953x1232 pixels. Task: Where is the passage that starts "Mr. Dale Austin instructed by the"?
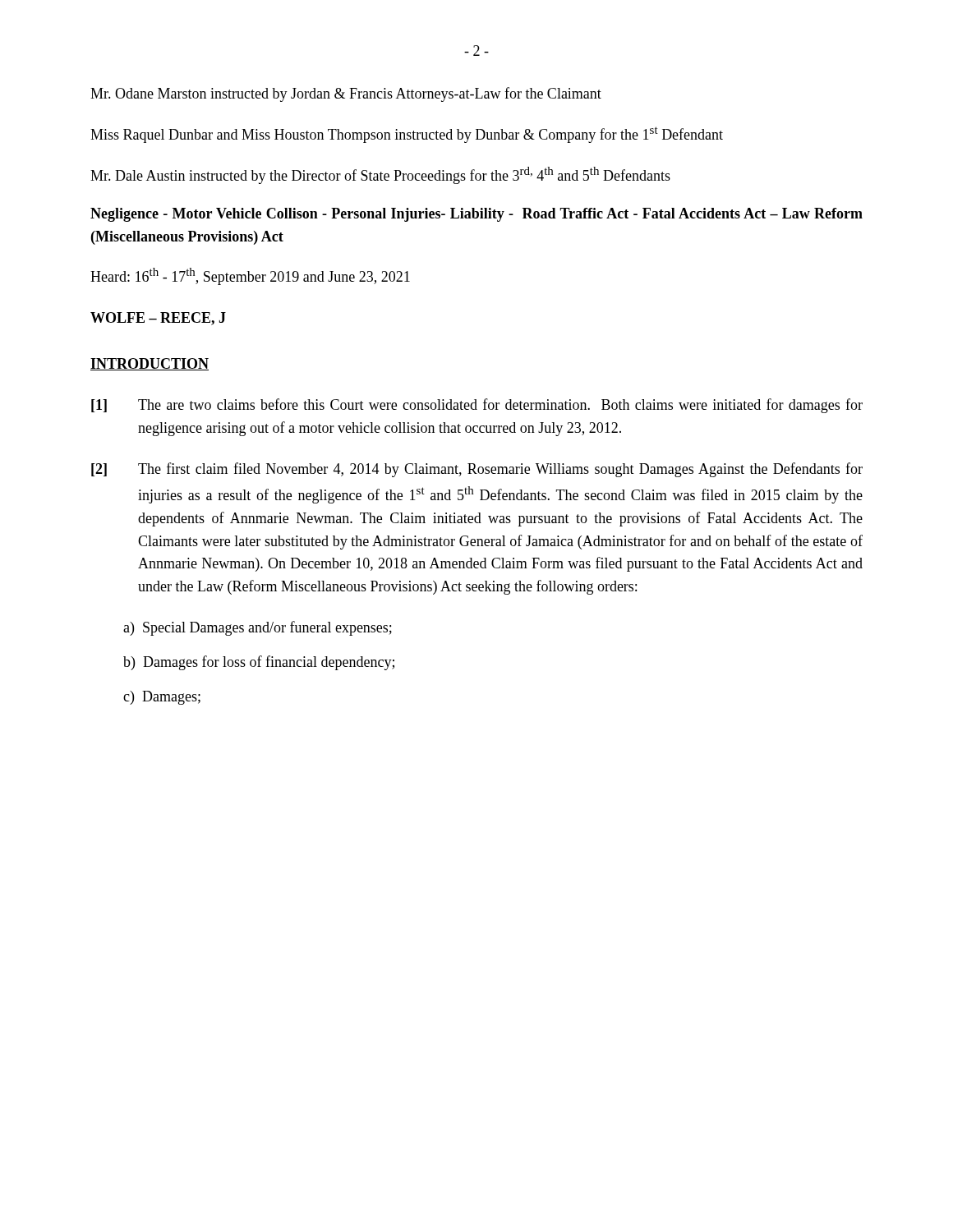[380, 174]
